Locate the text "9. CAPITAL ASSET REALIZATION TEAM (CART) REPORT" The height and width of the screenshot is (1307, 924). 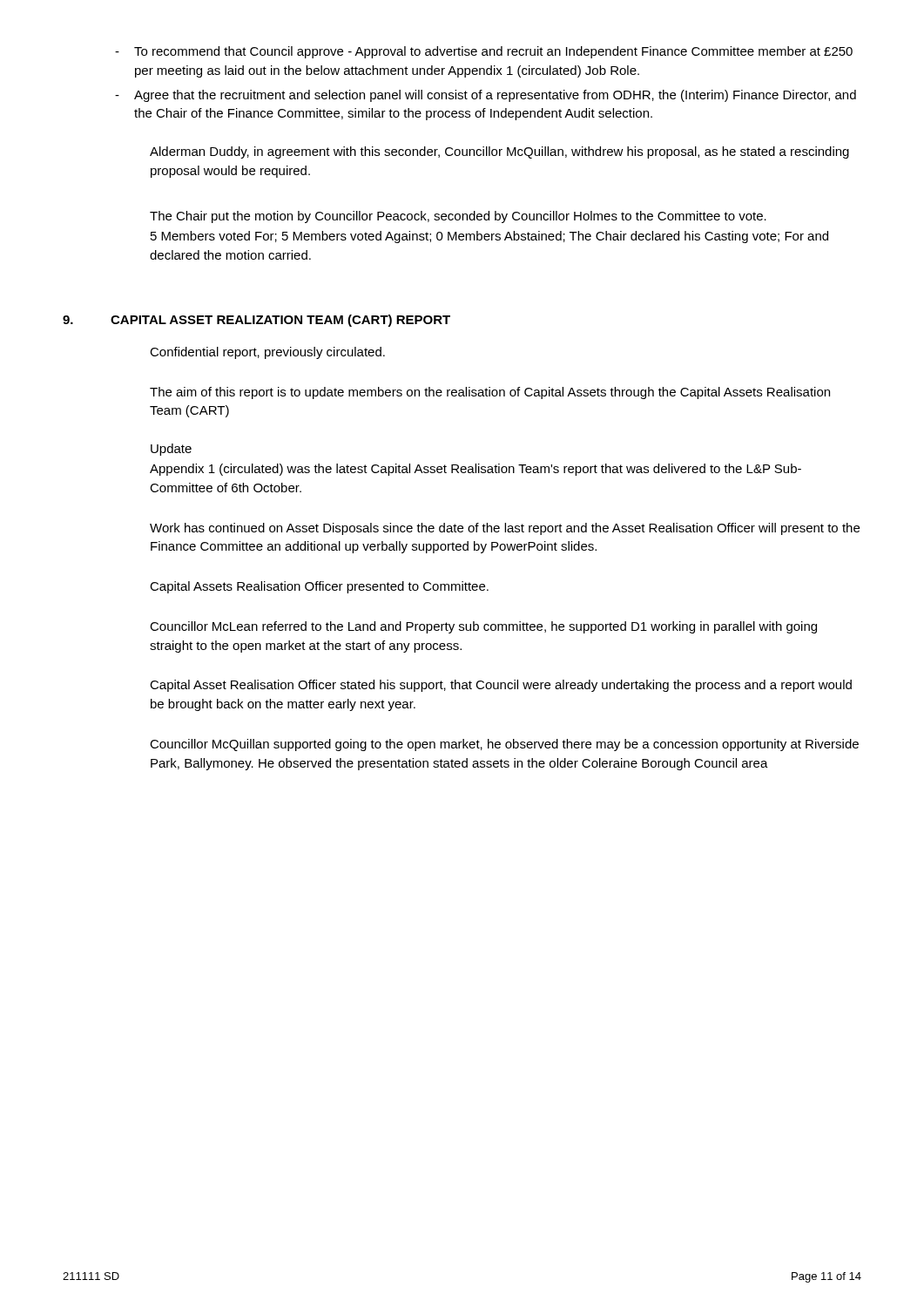pos(257,319)
